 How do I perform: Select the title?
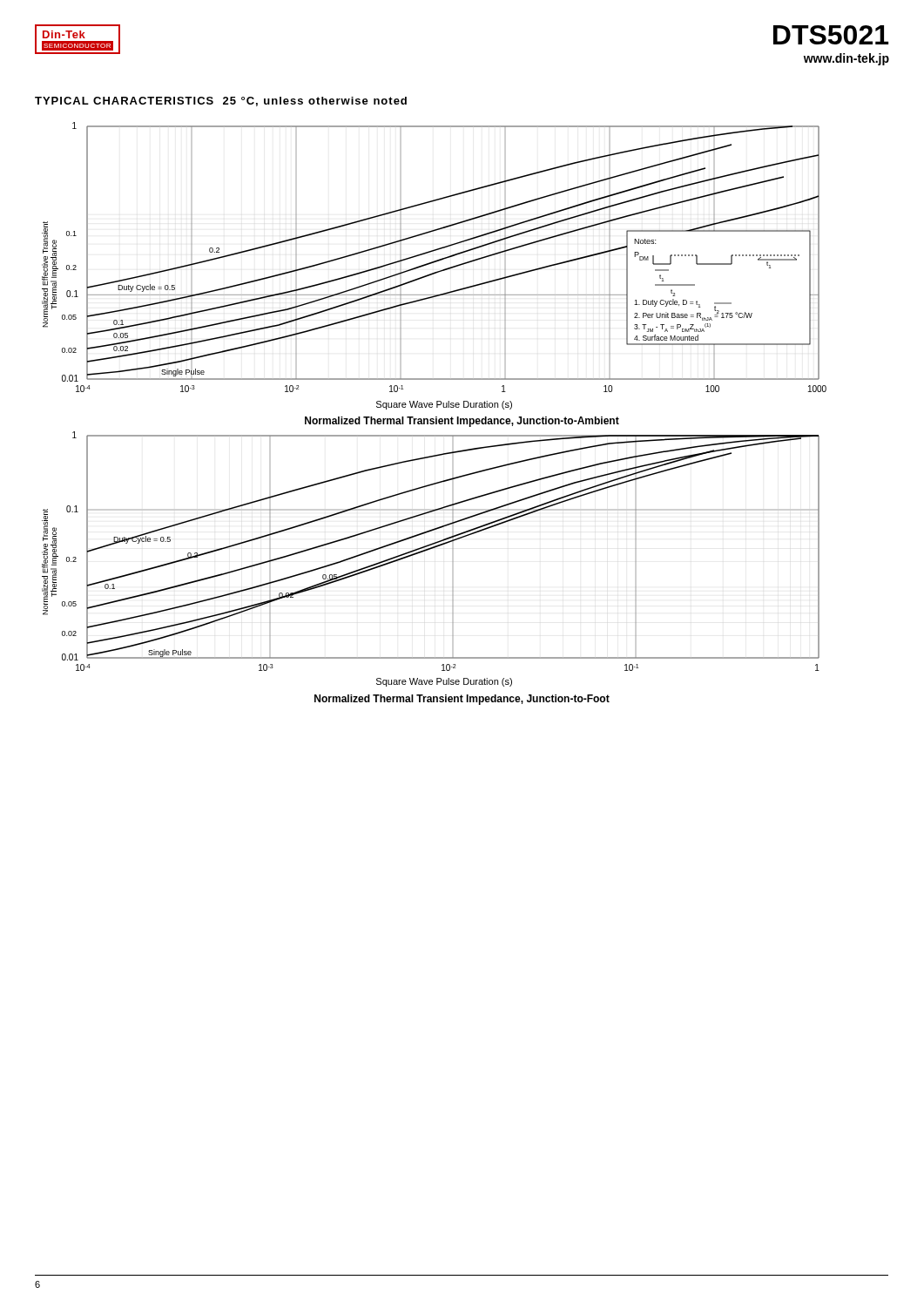830,42
